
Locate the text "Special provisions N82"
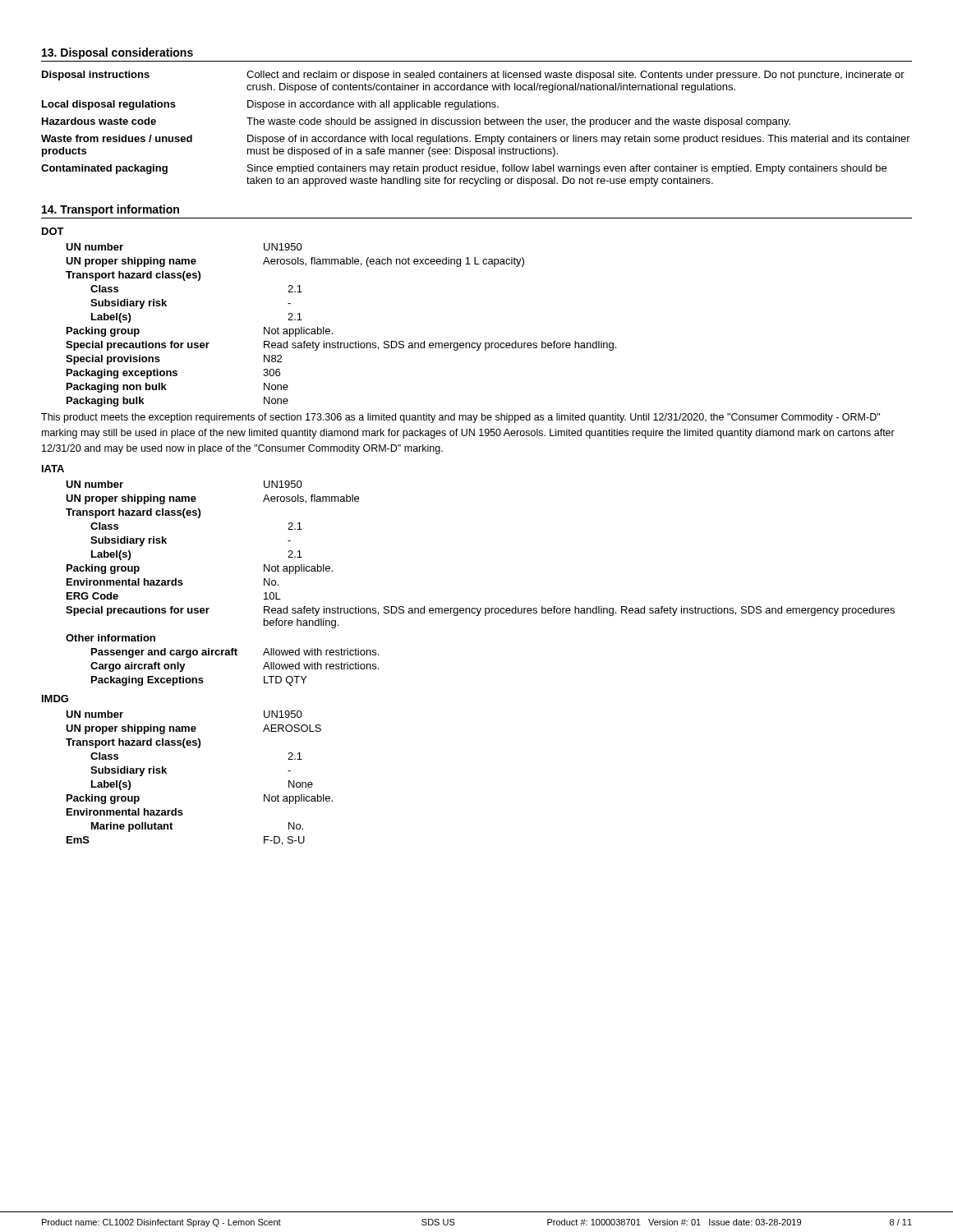pyautogui.click(x=476, y=359)
